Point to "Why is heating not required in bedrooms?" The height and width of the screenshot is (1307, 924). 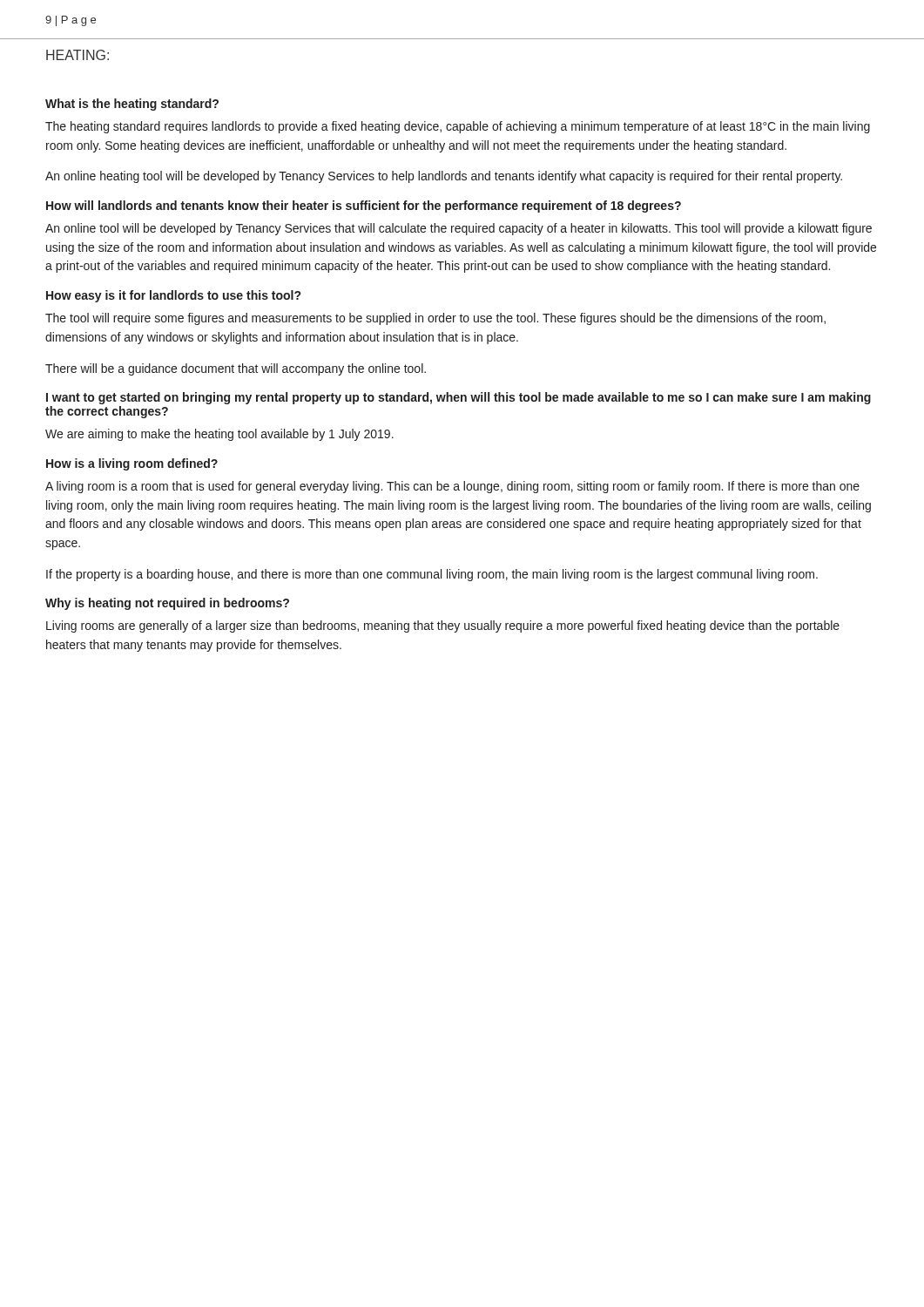tap(167, 604)
